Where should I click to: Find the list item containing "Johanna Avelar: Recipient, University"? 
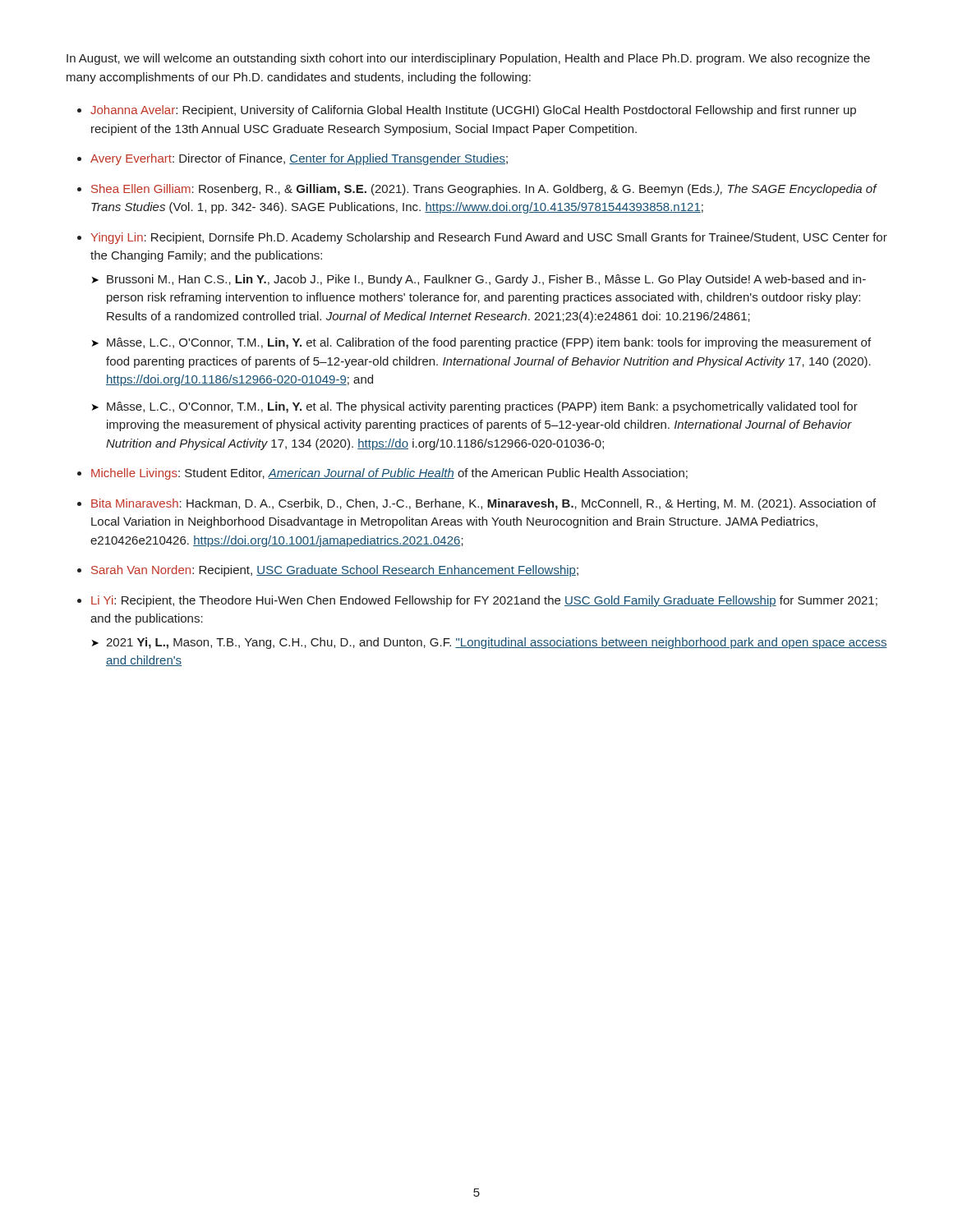(473, 119)
